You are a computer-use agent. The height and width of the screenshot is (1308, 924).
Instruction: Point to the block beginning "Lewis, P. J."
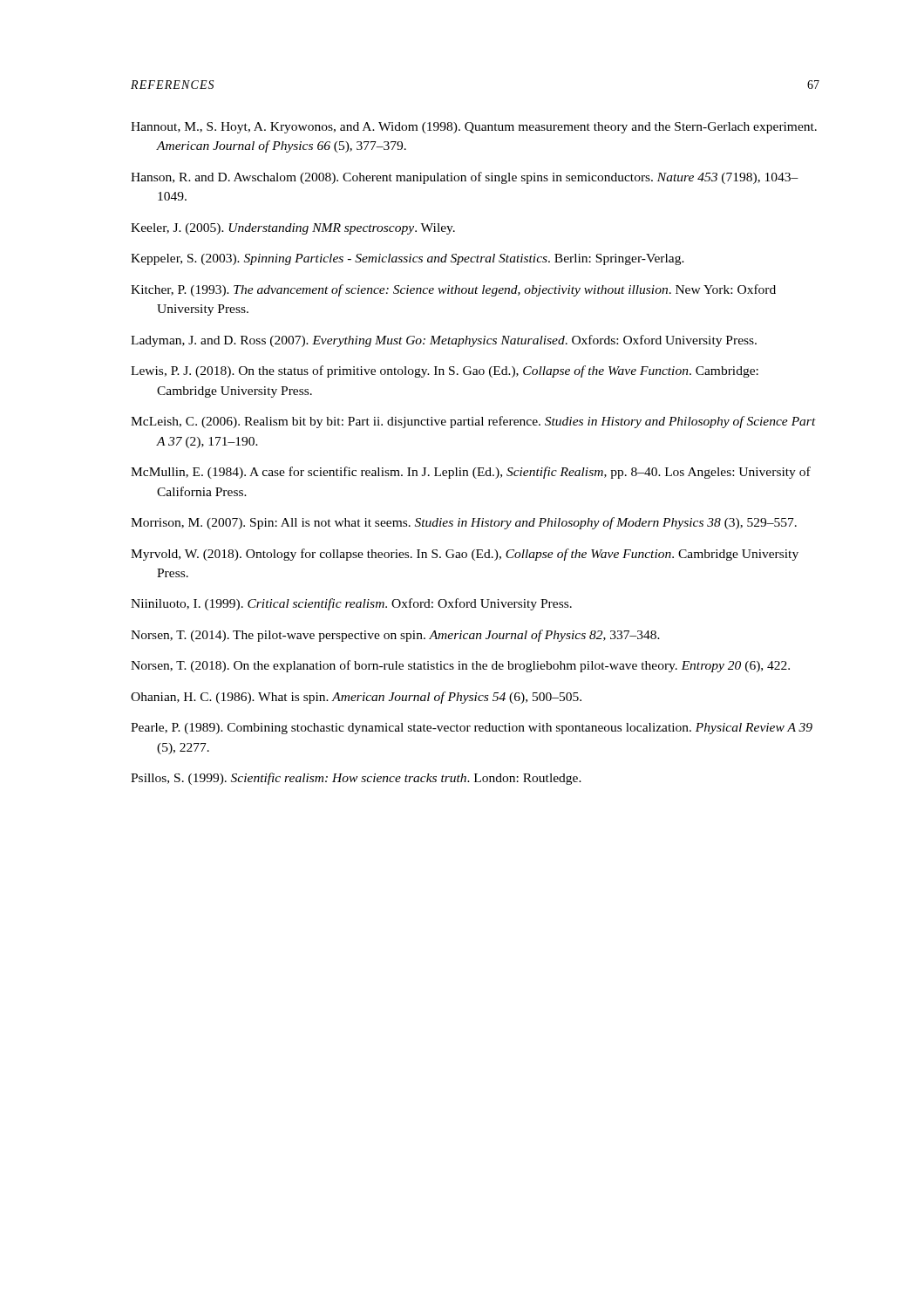click(445, 380)
